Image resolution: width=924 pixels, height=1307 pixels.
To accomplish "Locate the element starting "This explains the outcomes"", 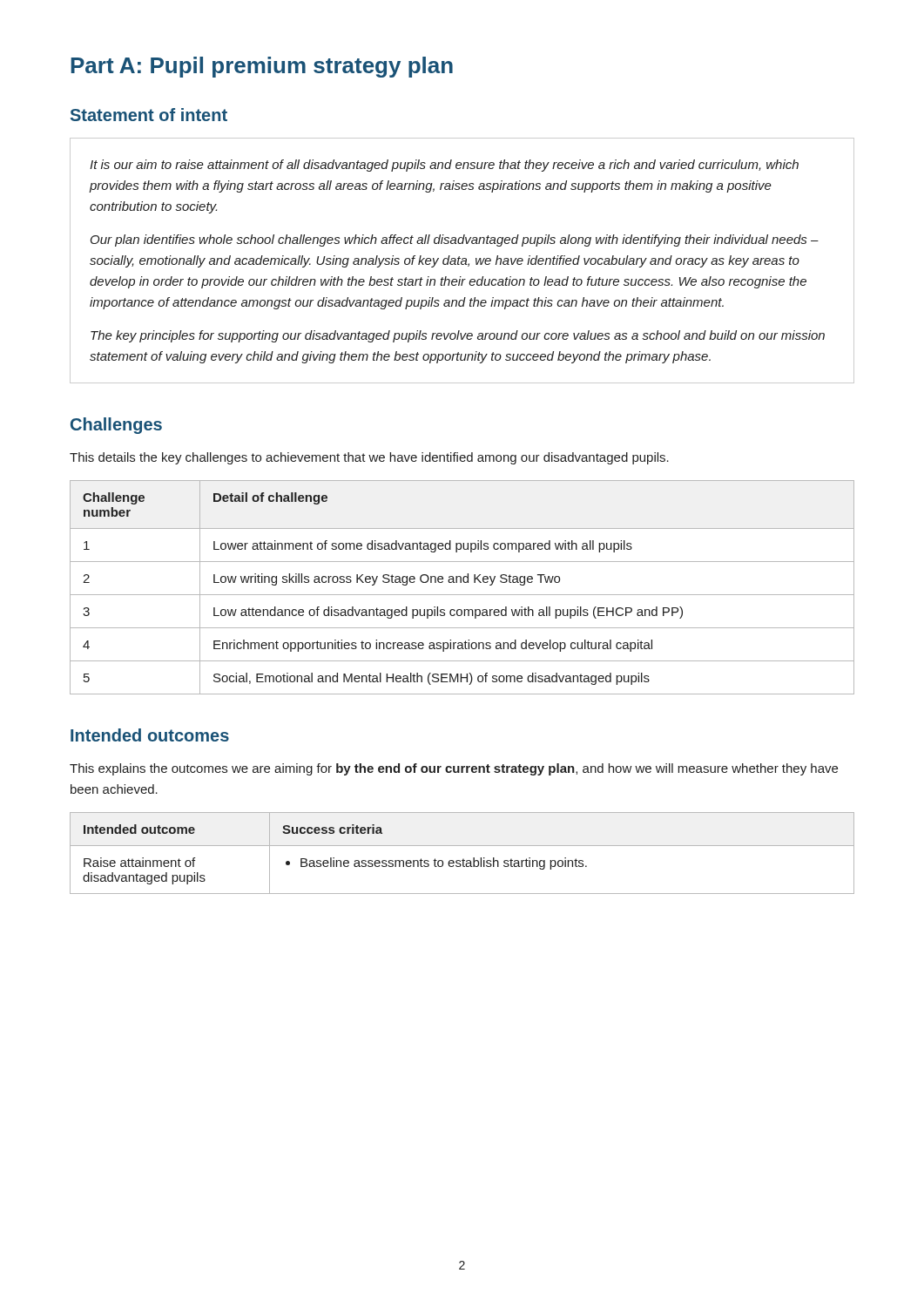I will tap(462, 779).
